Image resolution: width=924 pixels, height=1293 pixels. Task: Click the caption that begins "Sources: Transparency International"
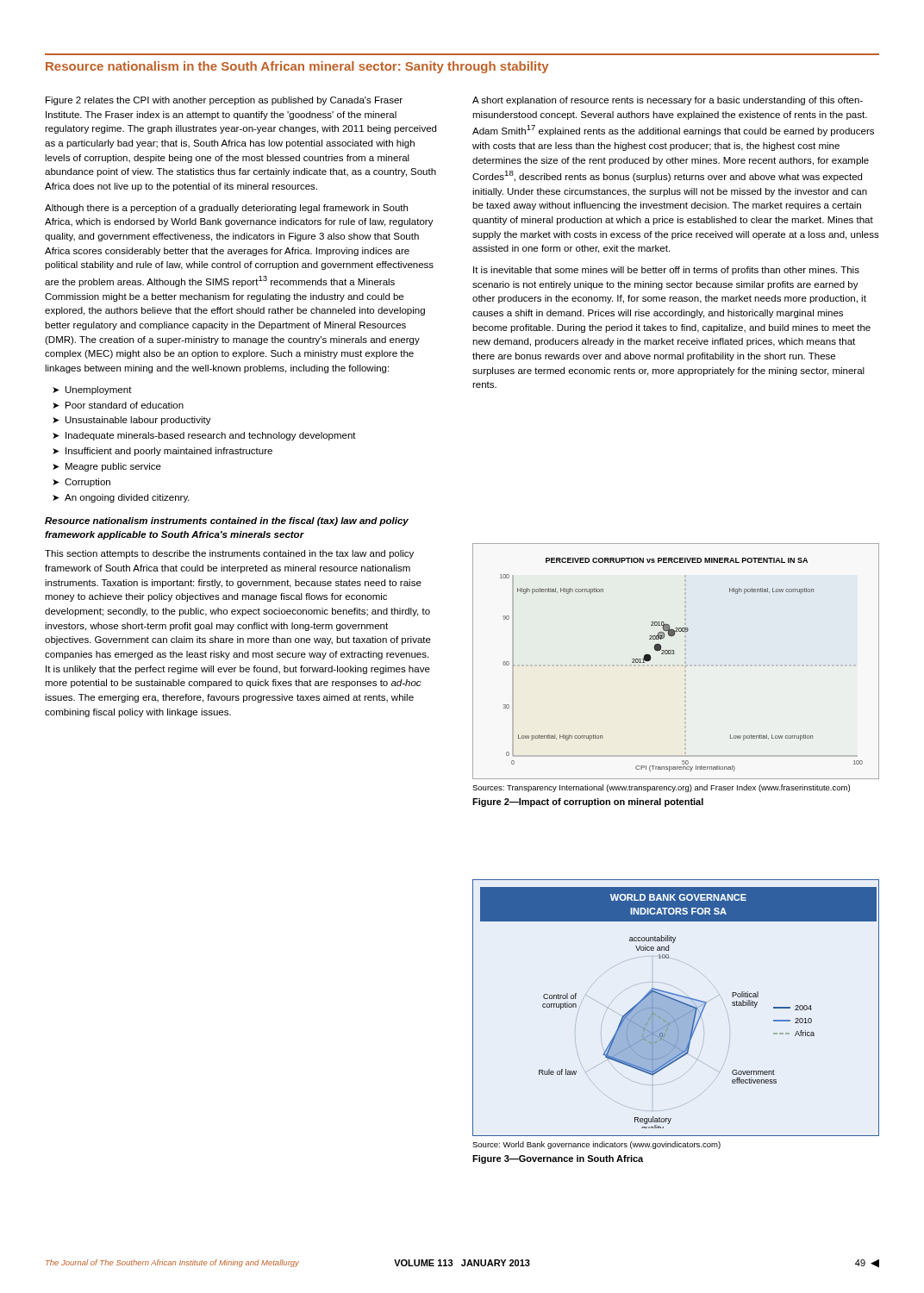(x=676, y=795)
